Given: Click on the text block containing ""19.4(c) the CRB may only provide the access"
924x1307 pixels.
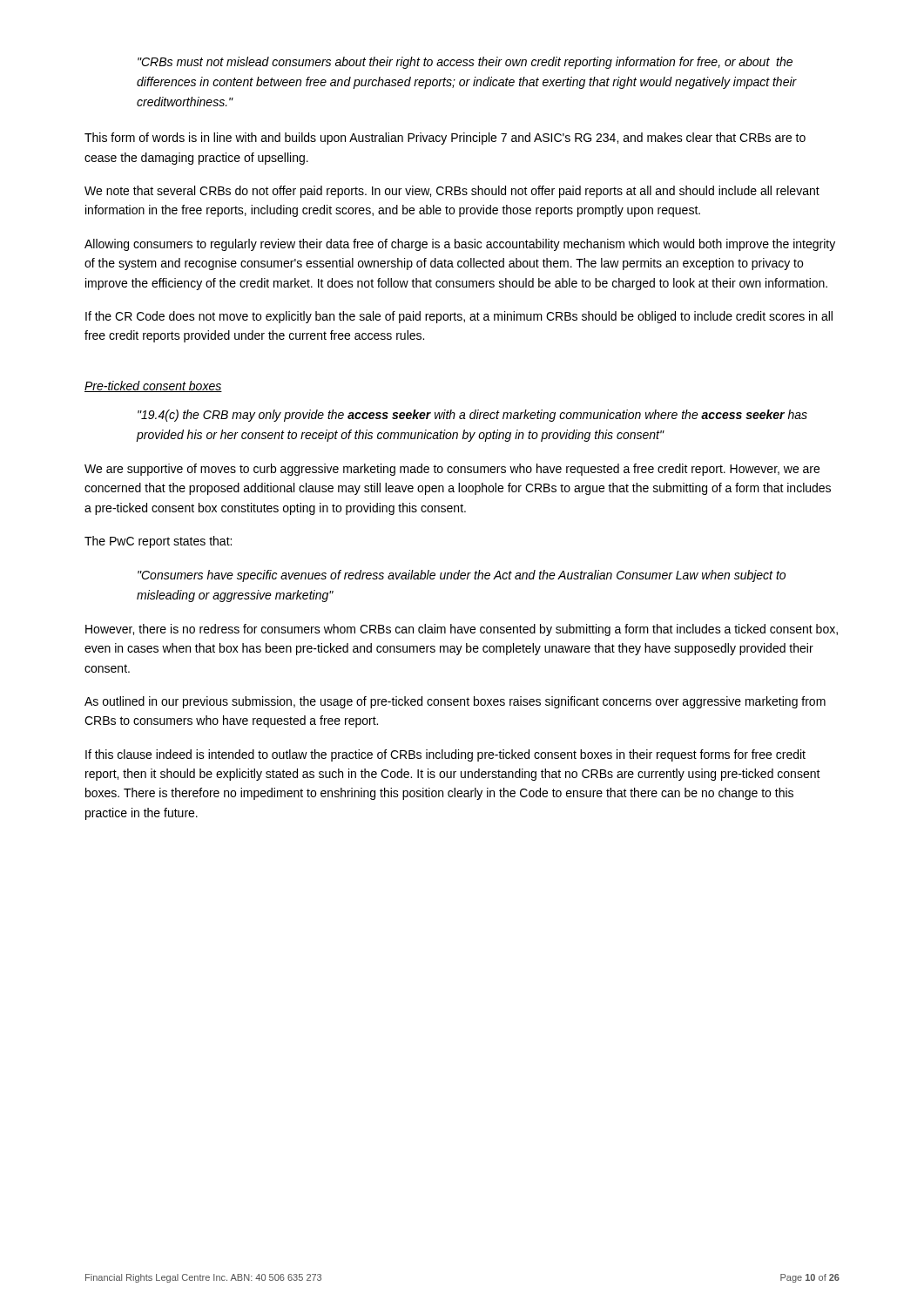Looking at the screenshot, I should [x=472, y=425].
